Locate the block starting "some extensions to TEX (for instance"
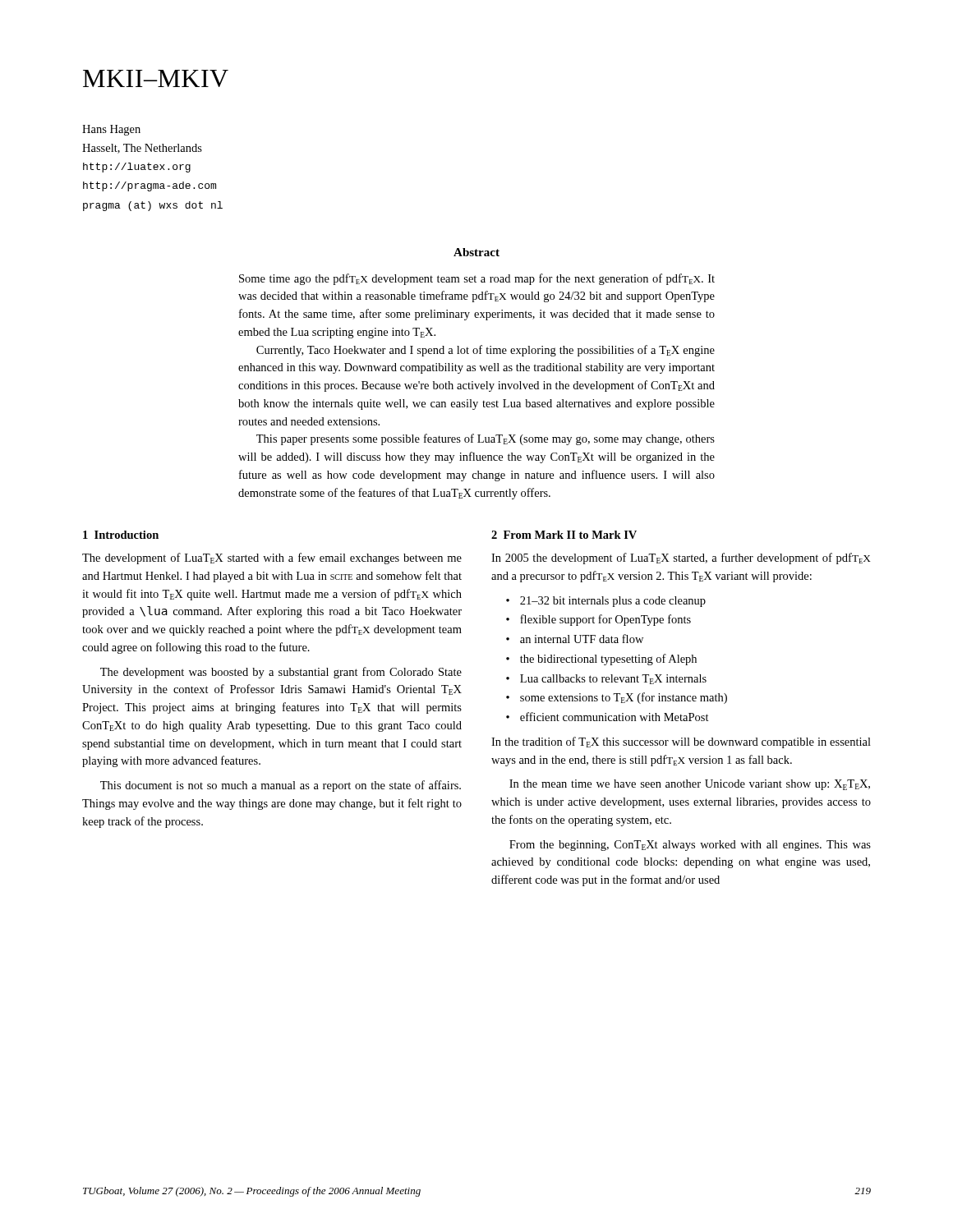Screen dimensions: 1232x953 [x=624, y=698]
